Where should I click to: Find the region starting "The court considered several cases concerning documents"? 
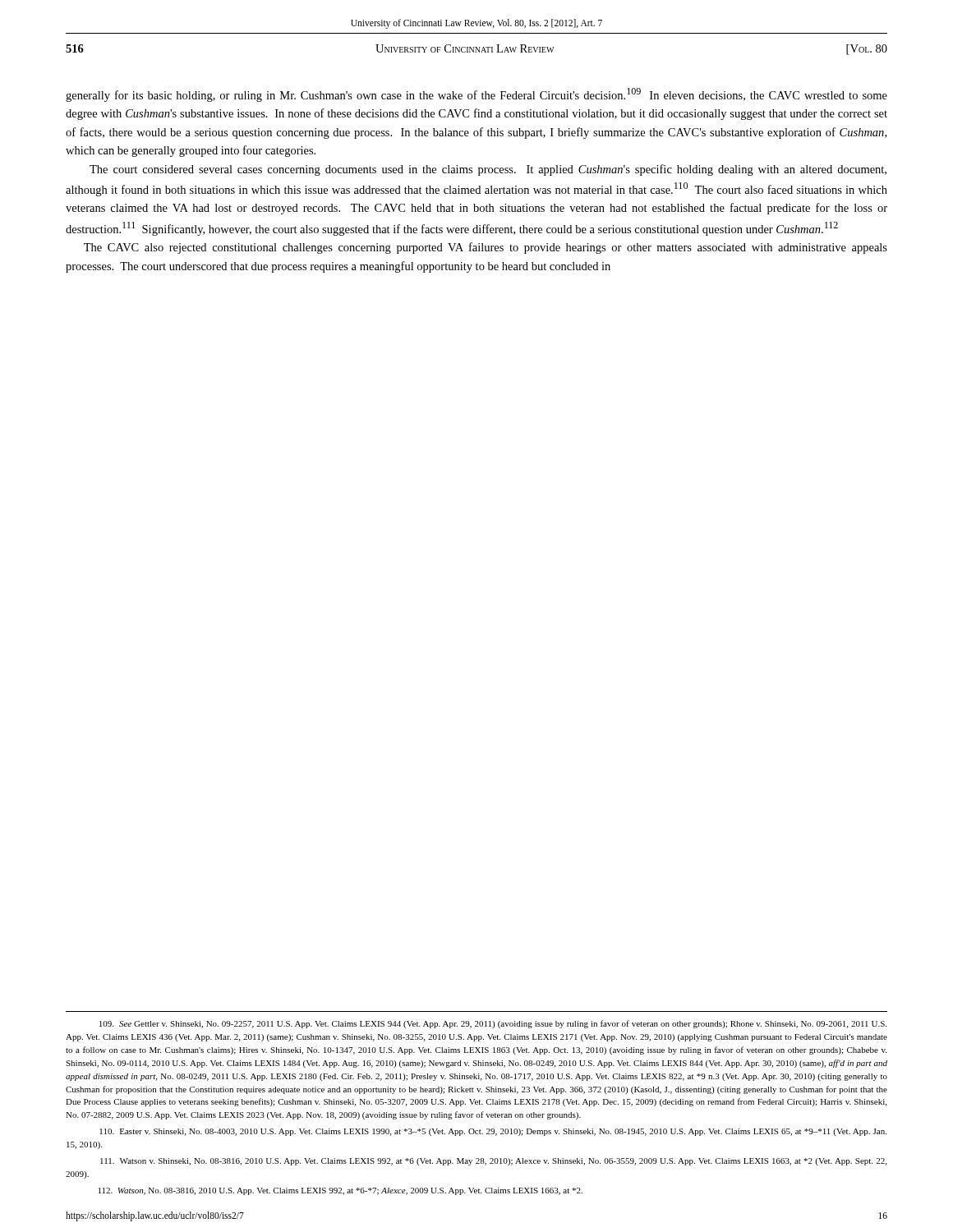(476, 199)
